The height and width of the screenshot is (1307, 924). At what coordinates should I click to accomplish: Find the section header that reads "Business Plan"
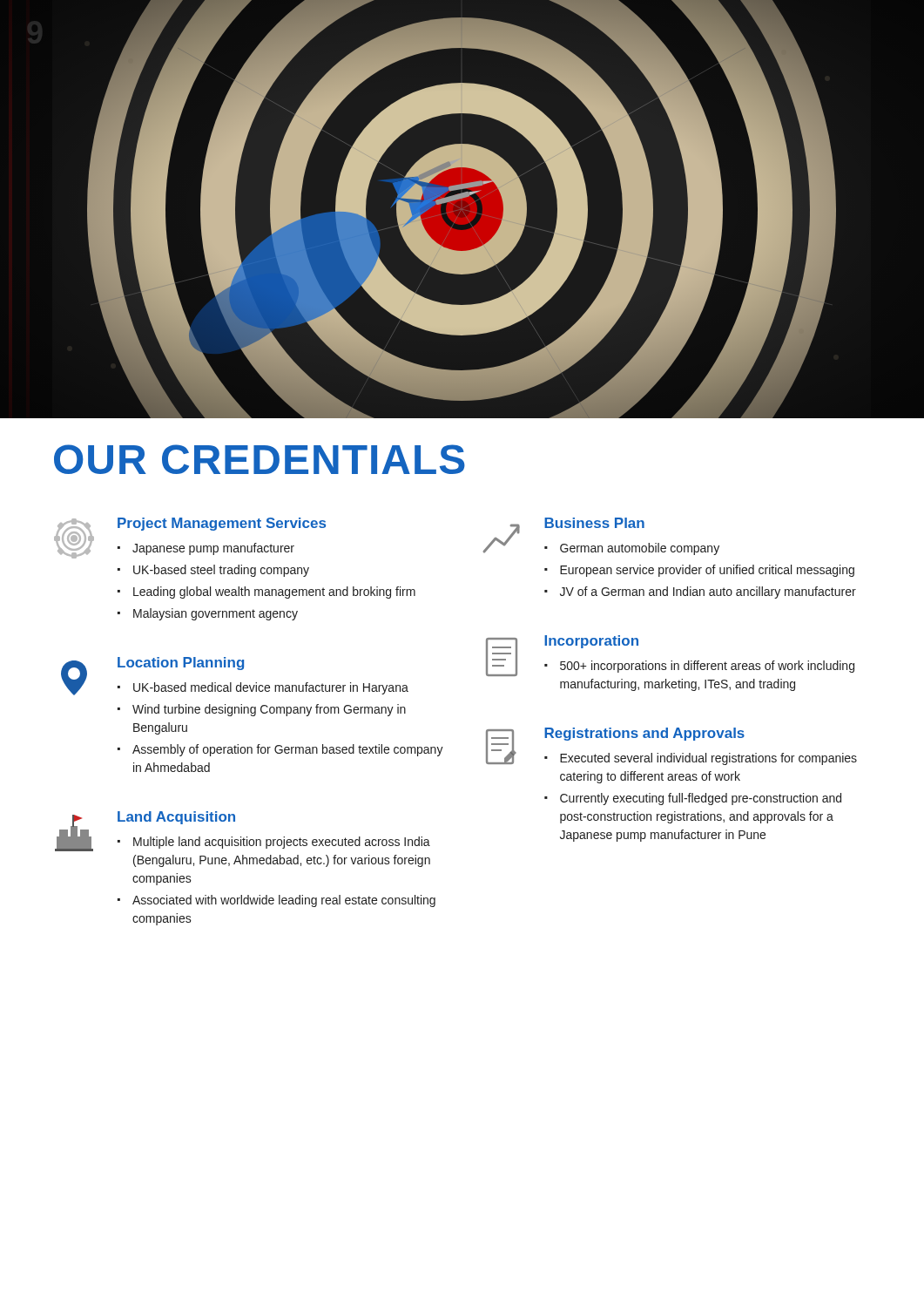(x=594, y=523)
